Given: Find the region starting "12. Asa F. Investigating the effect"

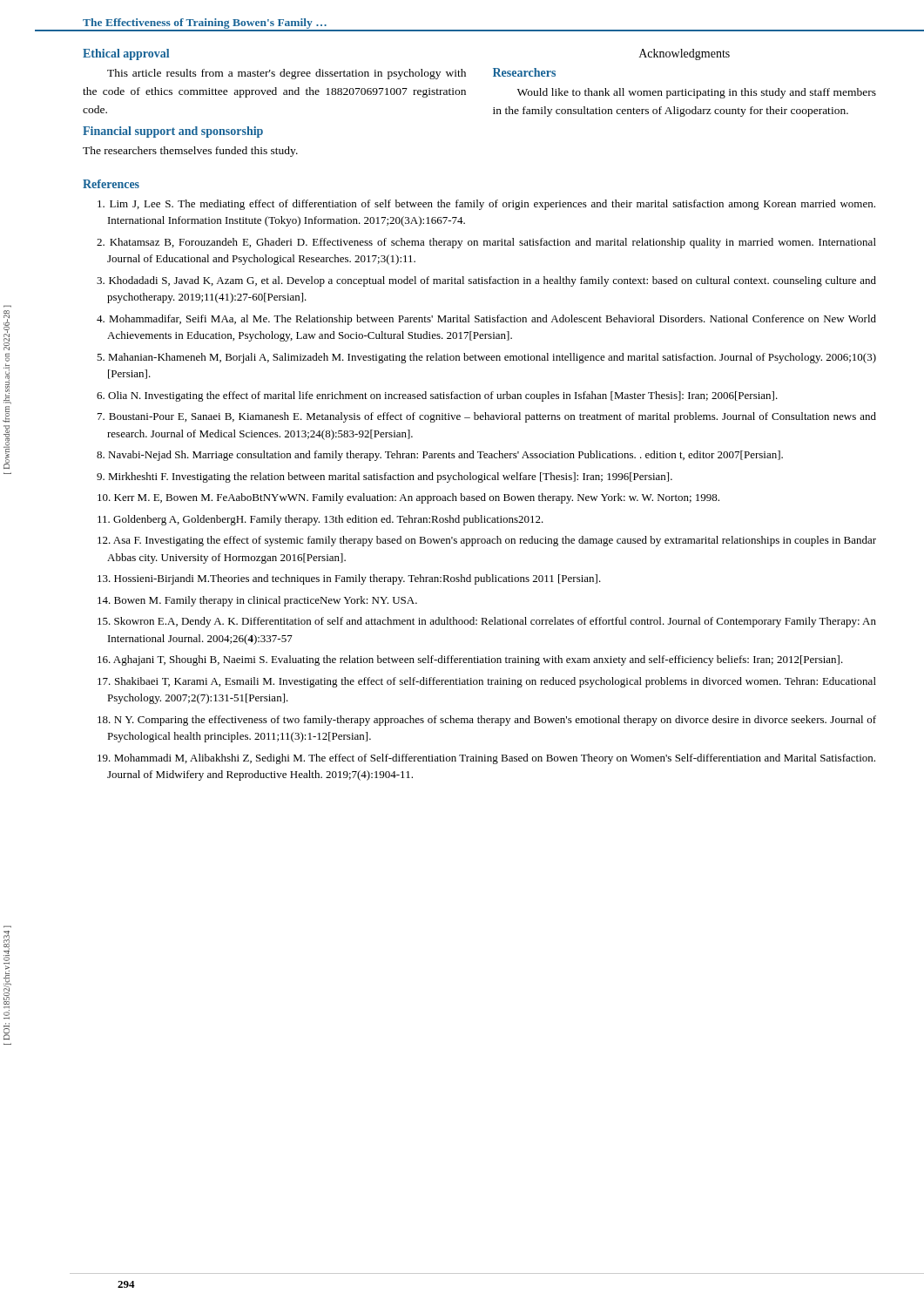Looking at the screenshot, I should click(486, 548).
